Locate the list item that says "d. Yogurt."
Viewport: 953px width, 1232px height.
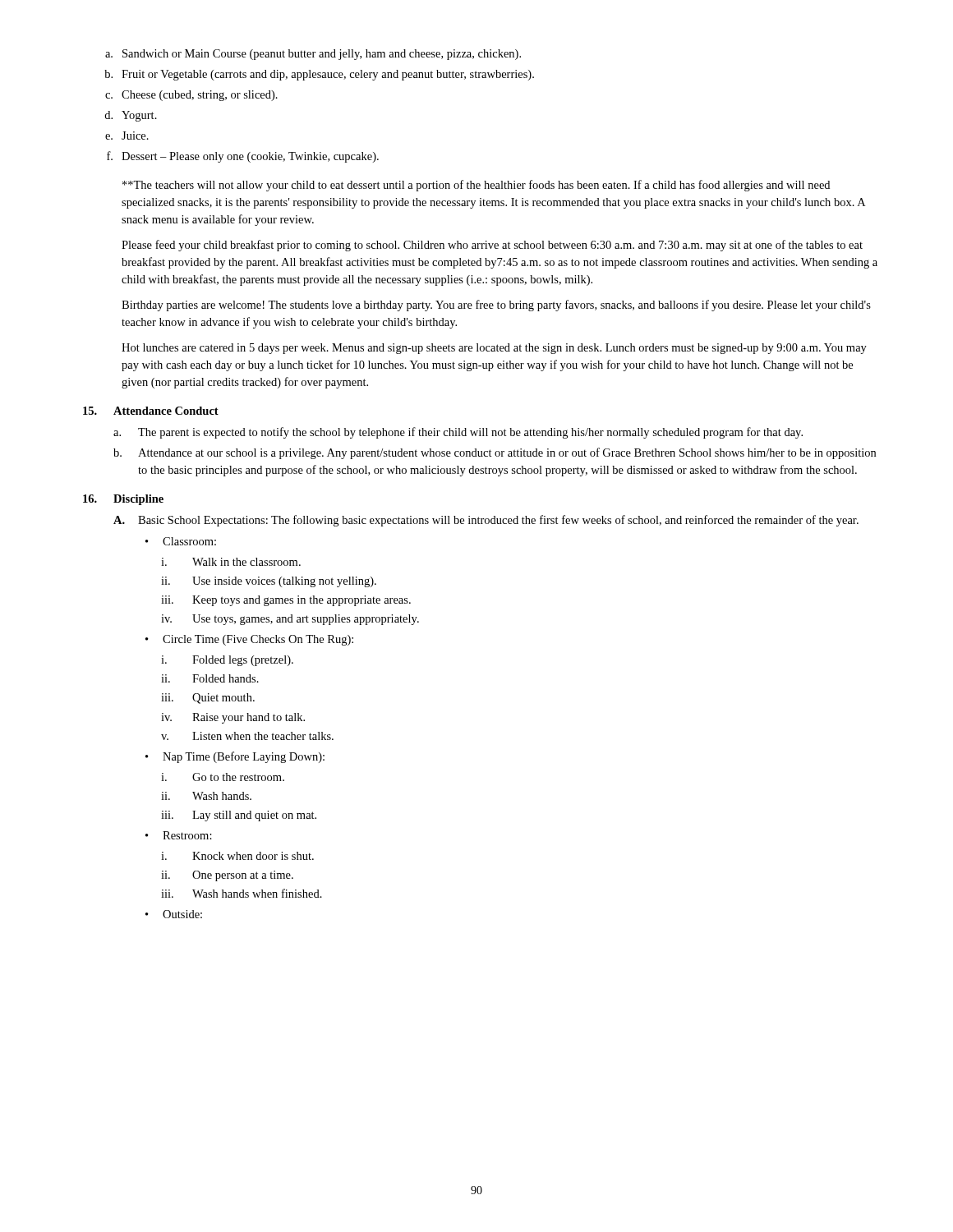click(x=131, y=116)
